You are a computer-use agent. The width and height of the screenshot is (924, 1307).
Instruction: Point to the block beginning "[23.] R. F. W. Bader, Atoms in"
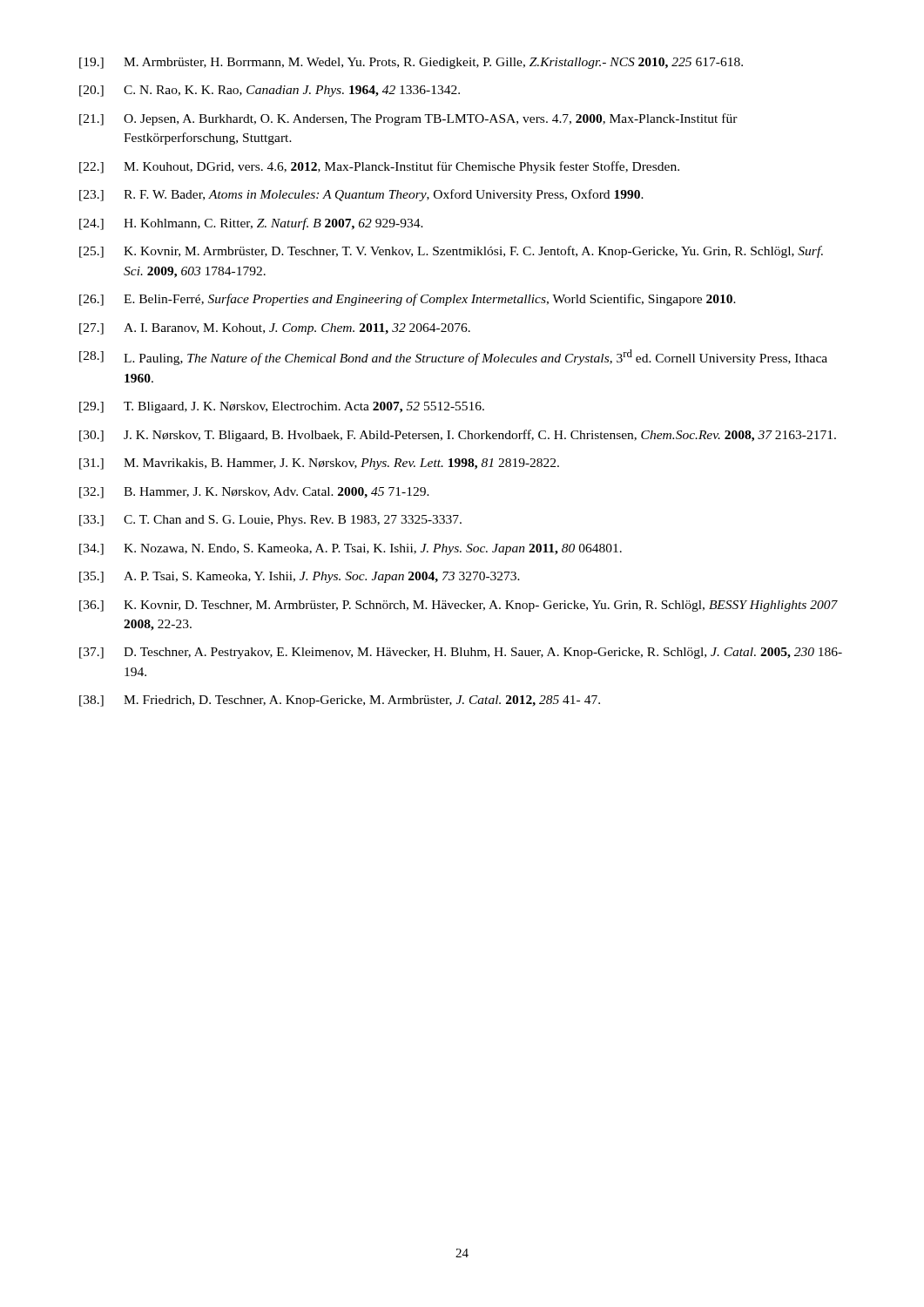(462, 195)
